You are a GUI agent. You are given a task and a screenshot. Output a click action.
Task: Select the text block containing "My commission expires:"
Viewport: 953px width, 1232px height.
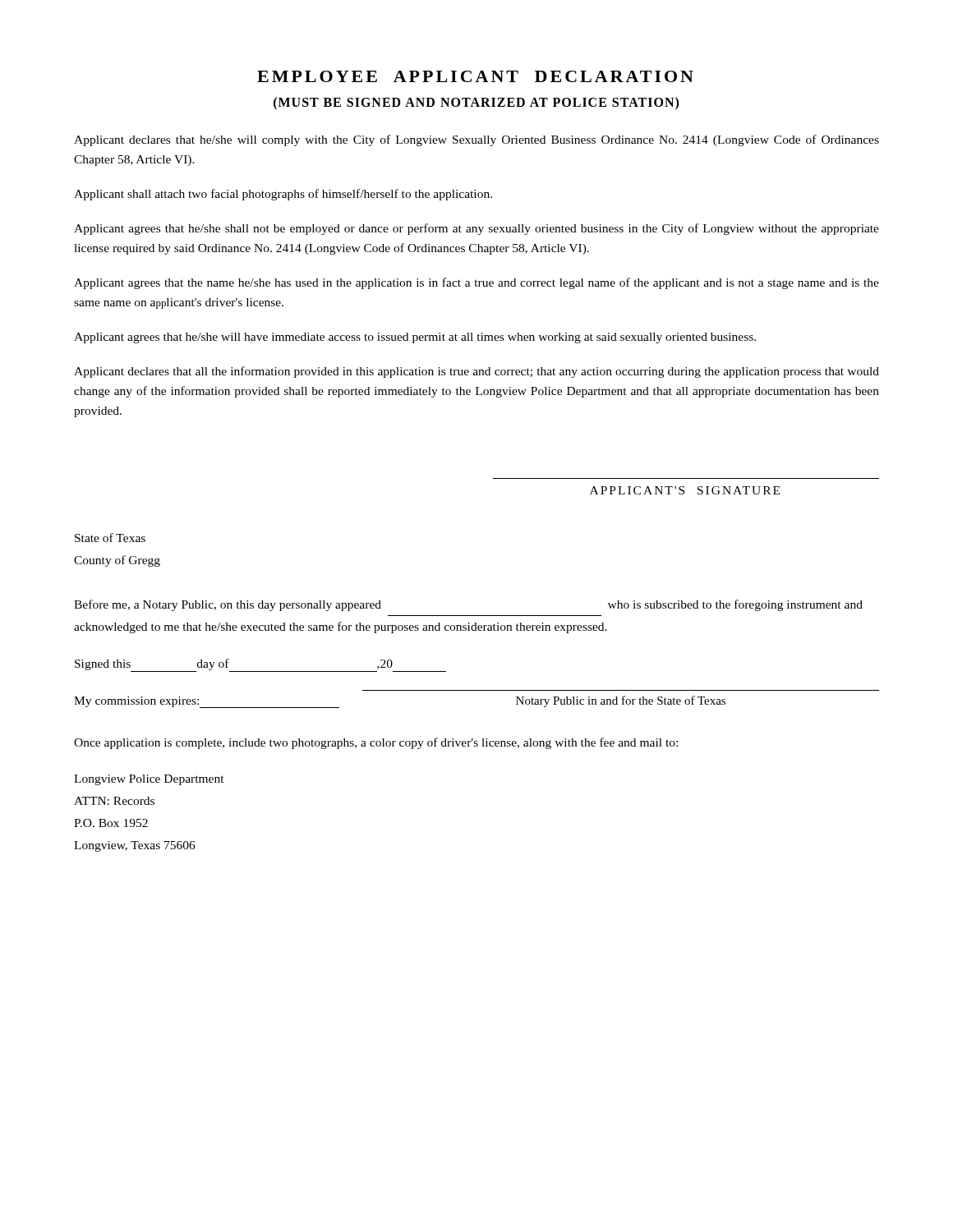pyautogui.click(x=476, y=699)
